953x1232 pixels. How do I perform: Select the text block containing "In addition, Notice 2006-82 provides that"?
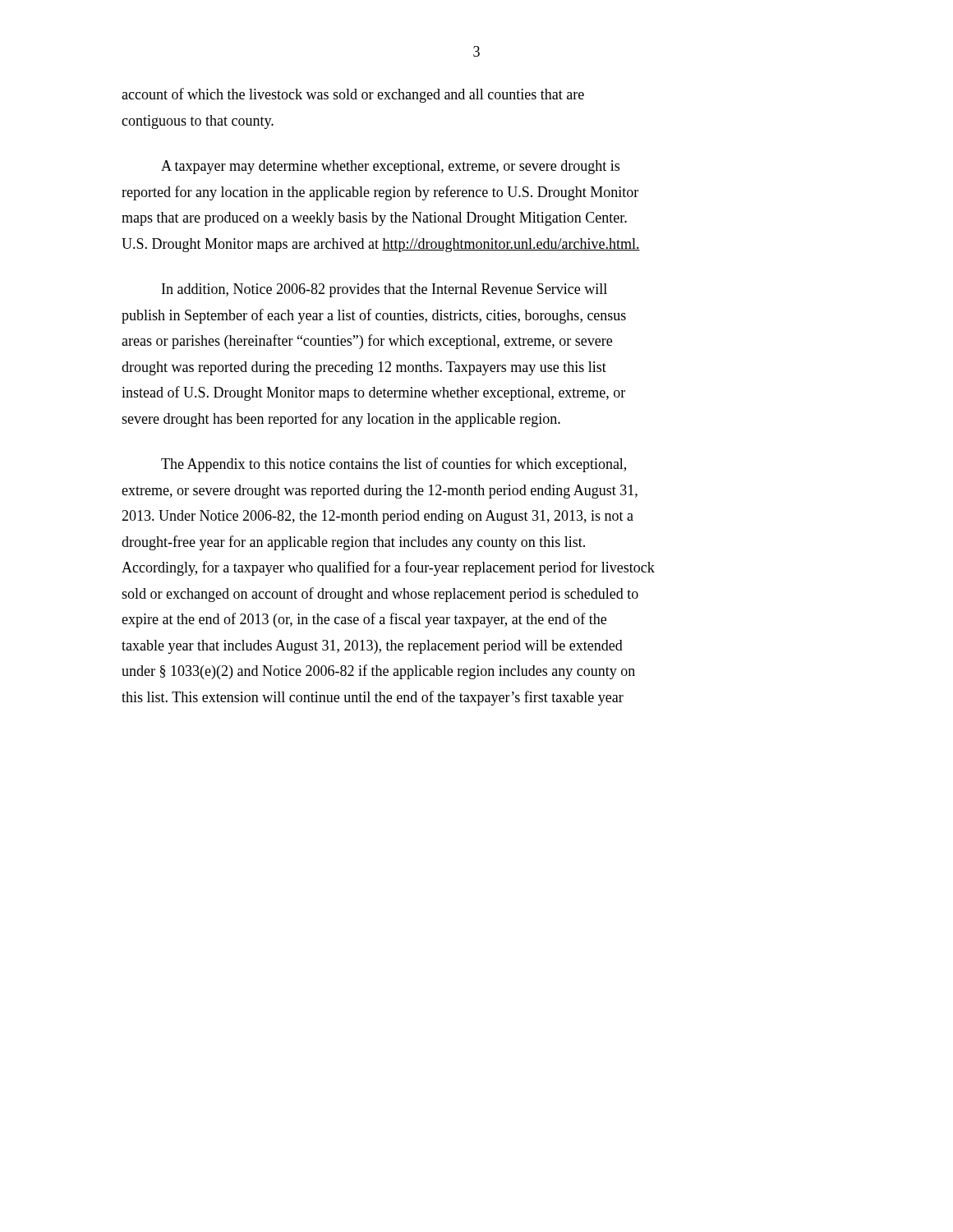point(476,354)
